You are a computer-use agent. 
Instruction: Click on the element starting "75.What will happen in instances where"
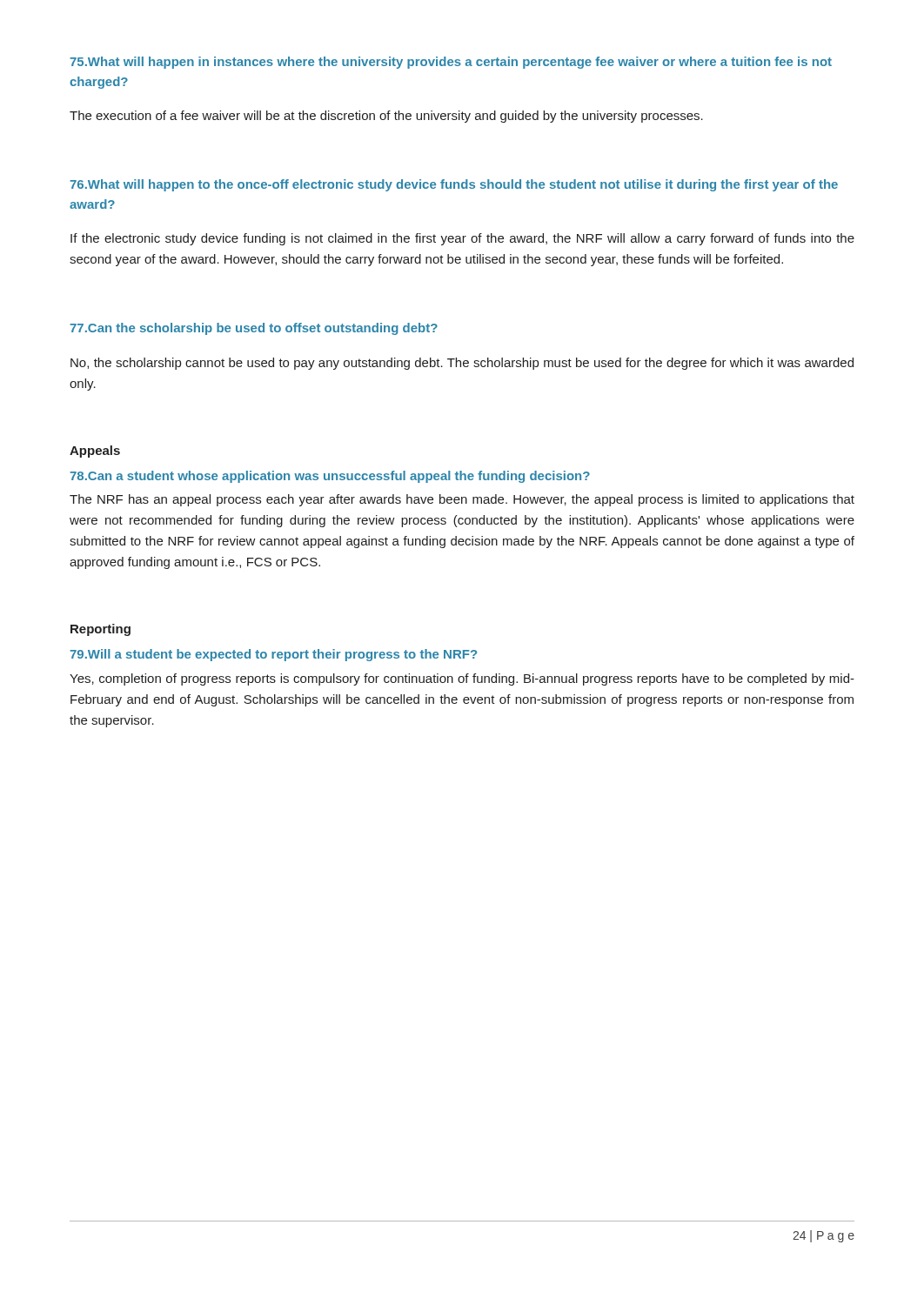(462, 72)
